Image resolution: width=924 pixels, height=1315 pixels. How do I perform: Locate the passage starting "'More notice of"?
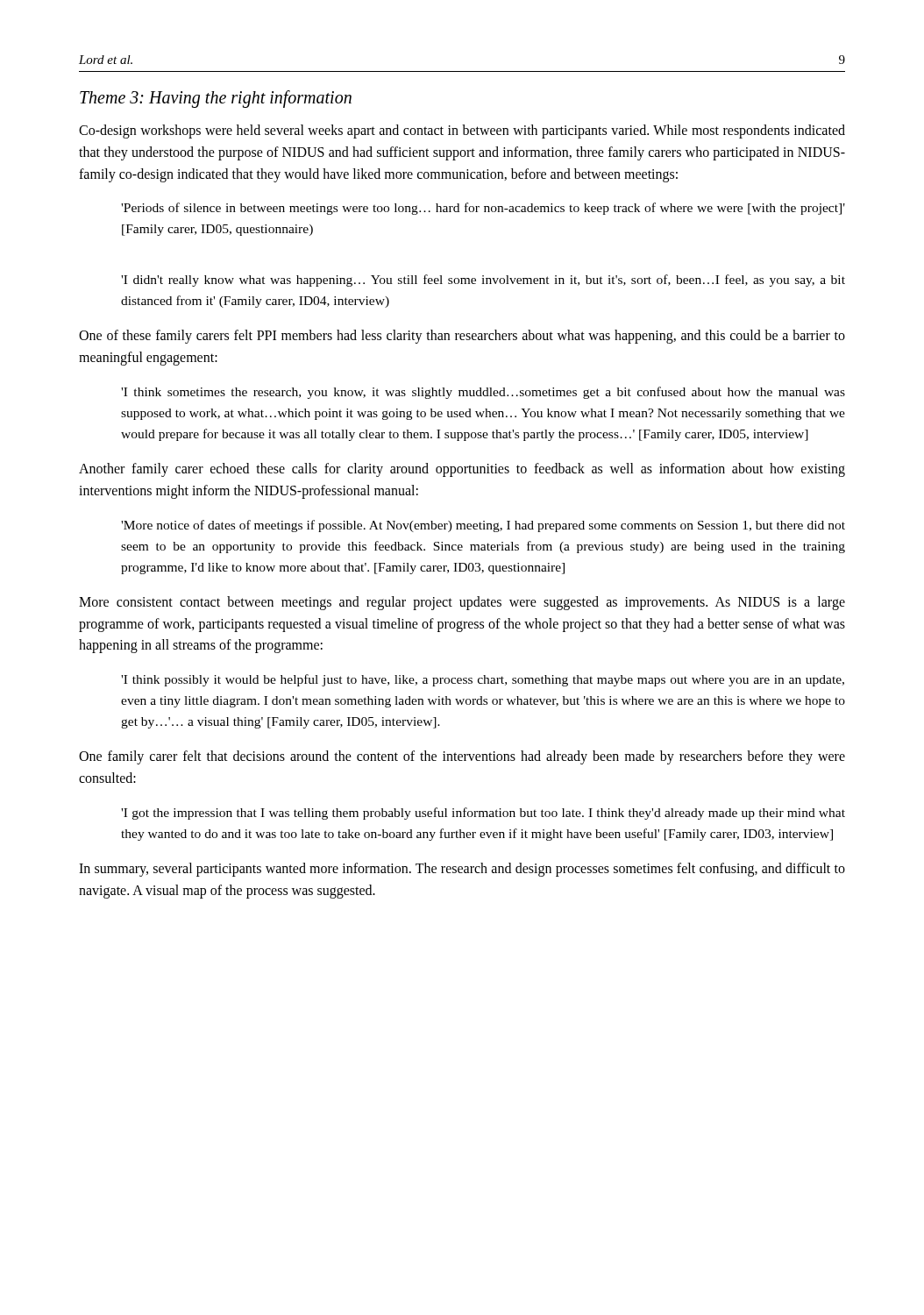[x=483, y=545]
